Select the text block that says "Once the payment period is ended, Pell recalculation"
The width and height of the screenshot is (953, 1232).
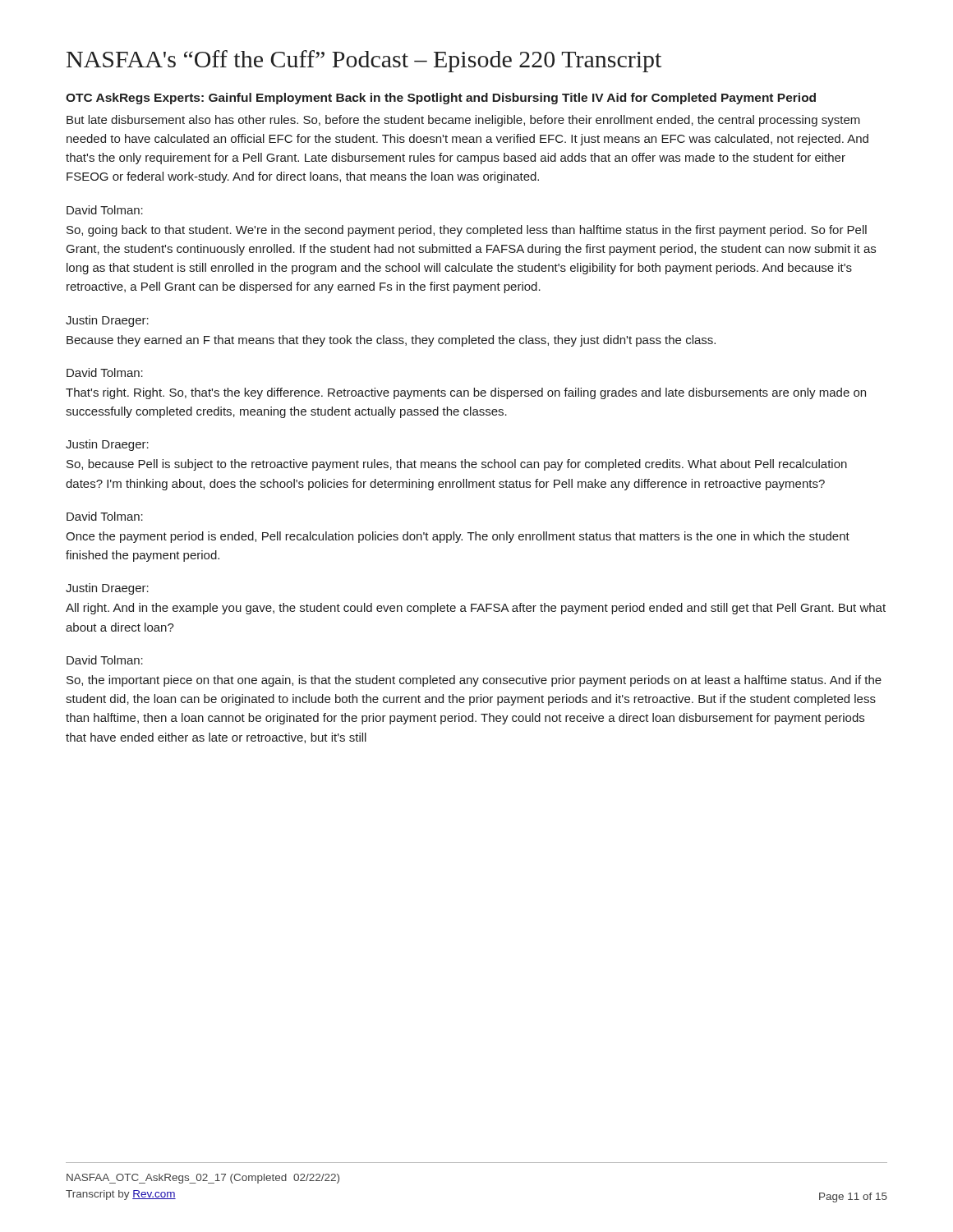476,546
